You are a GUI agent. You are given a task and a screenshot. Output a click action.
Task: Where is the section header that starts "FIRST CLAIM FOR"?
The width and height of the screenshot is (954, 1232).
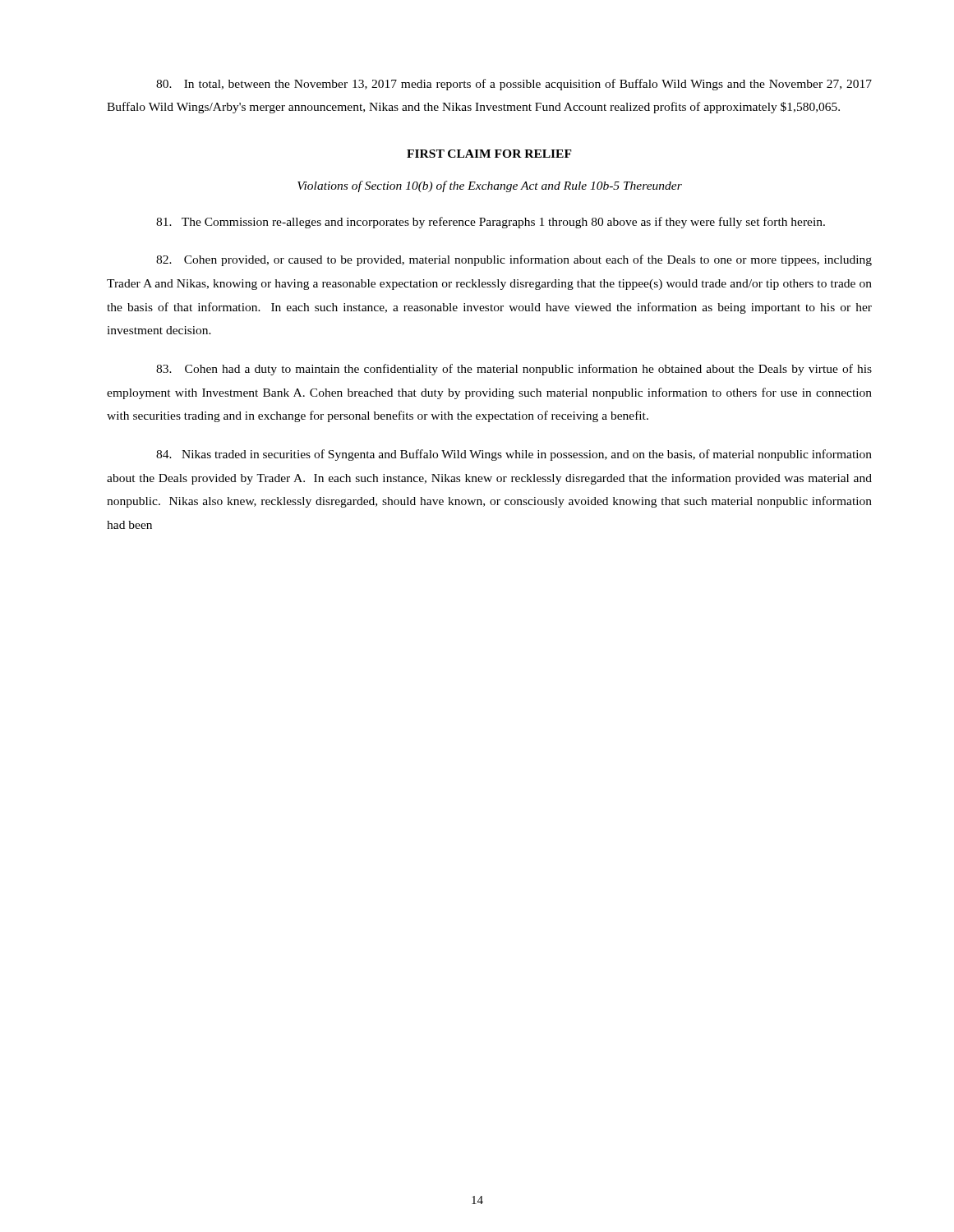pos(489,153)
